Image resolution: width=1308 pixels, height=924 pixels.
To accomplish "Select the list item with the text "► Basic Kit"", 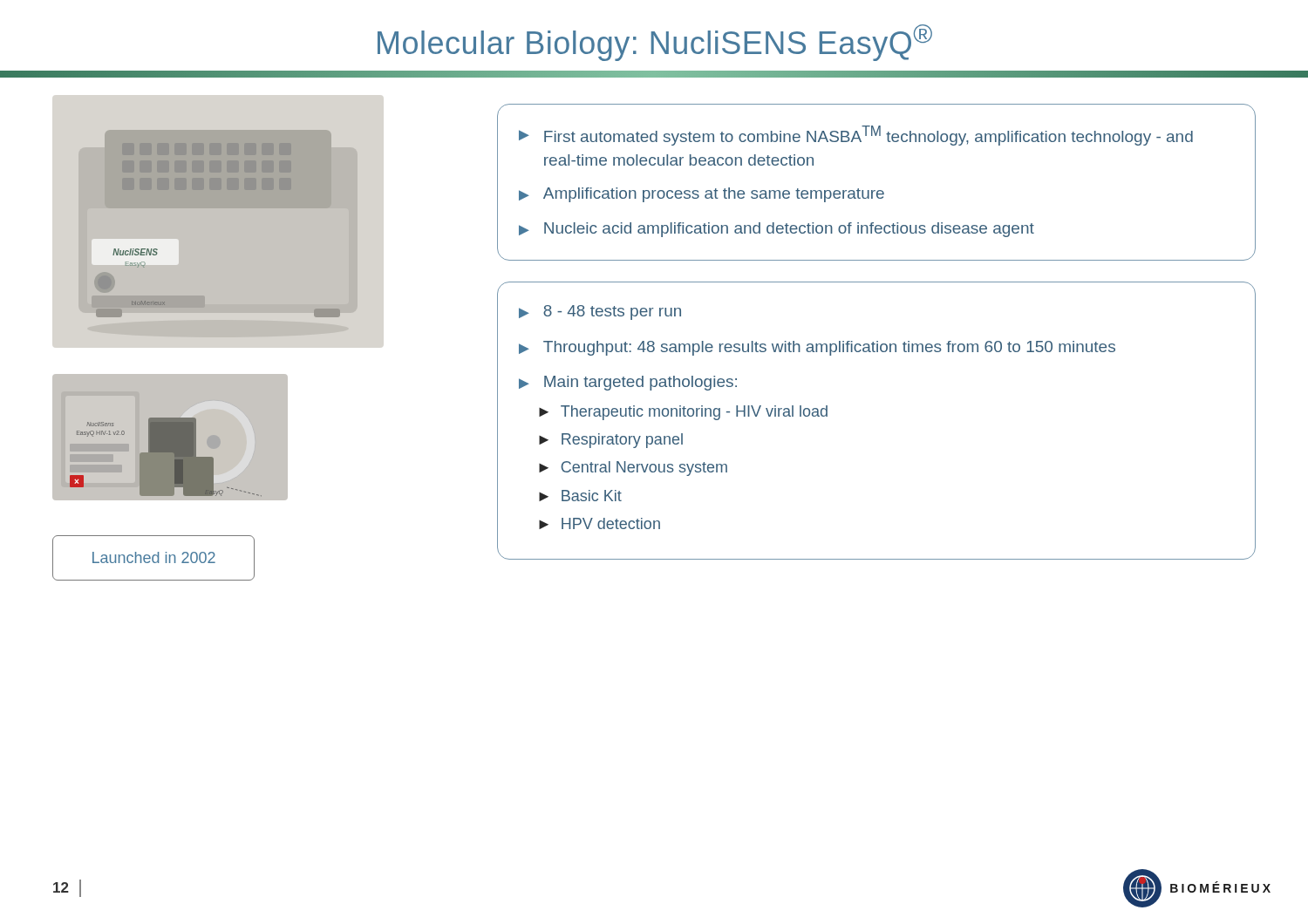I will [579, 496].
